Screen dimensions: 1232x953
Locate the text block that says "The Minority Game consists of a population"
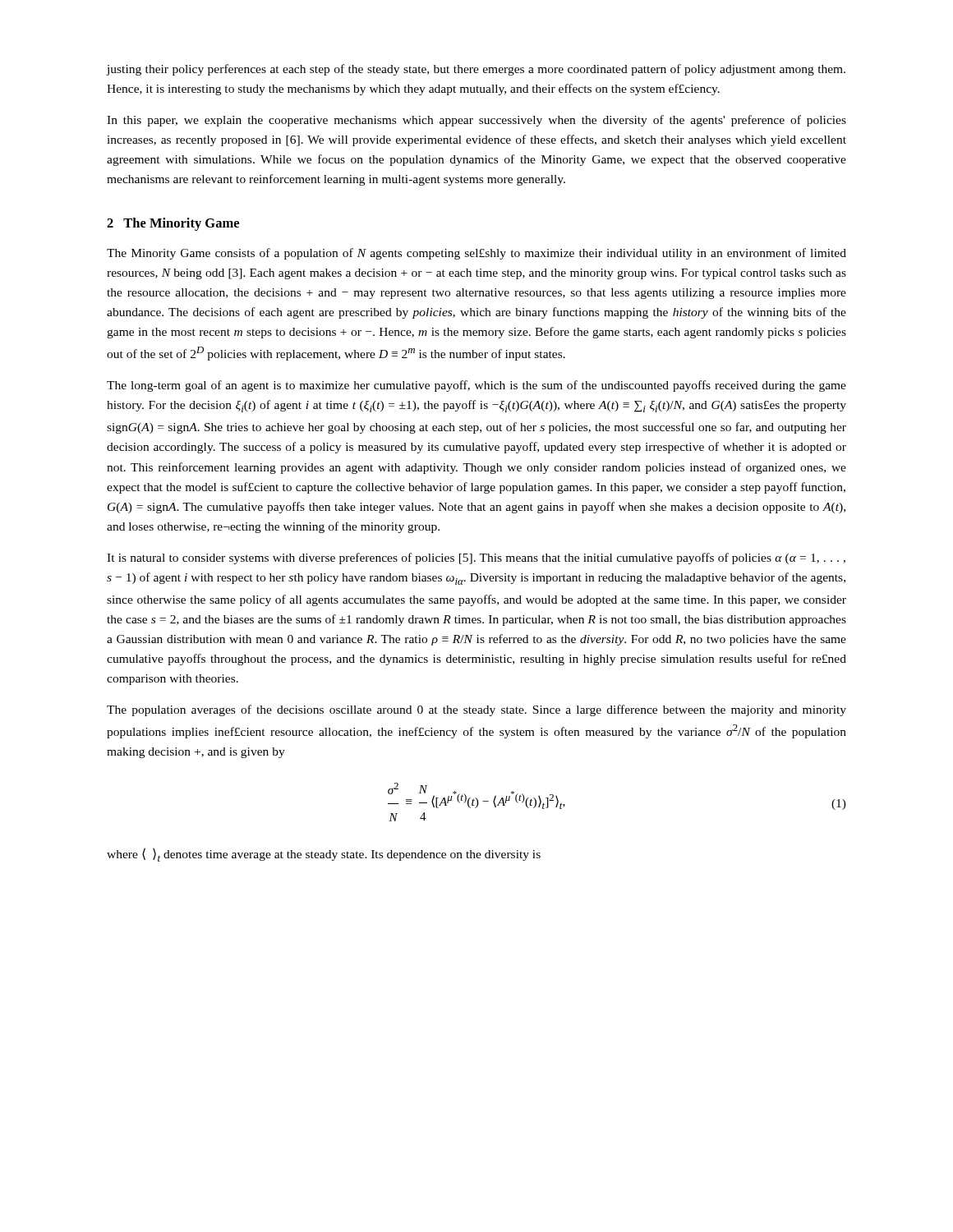coord(476,303)
